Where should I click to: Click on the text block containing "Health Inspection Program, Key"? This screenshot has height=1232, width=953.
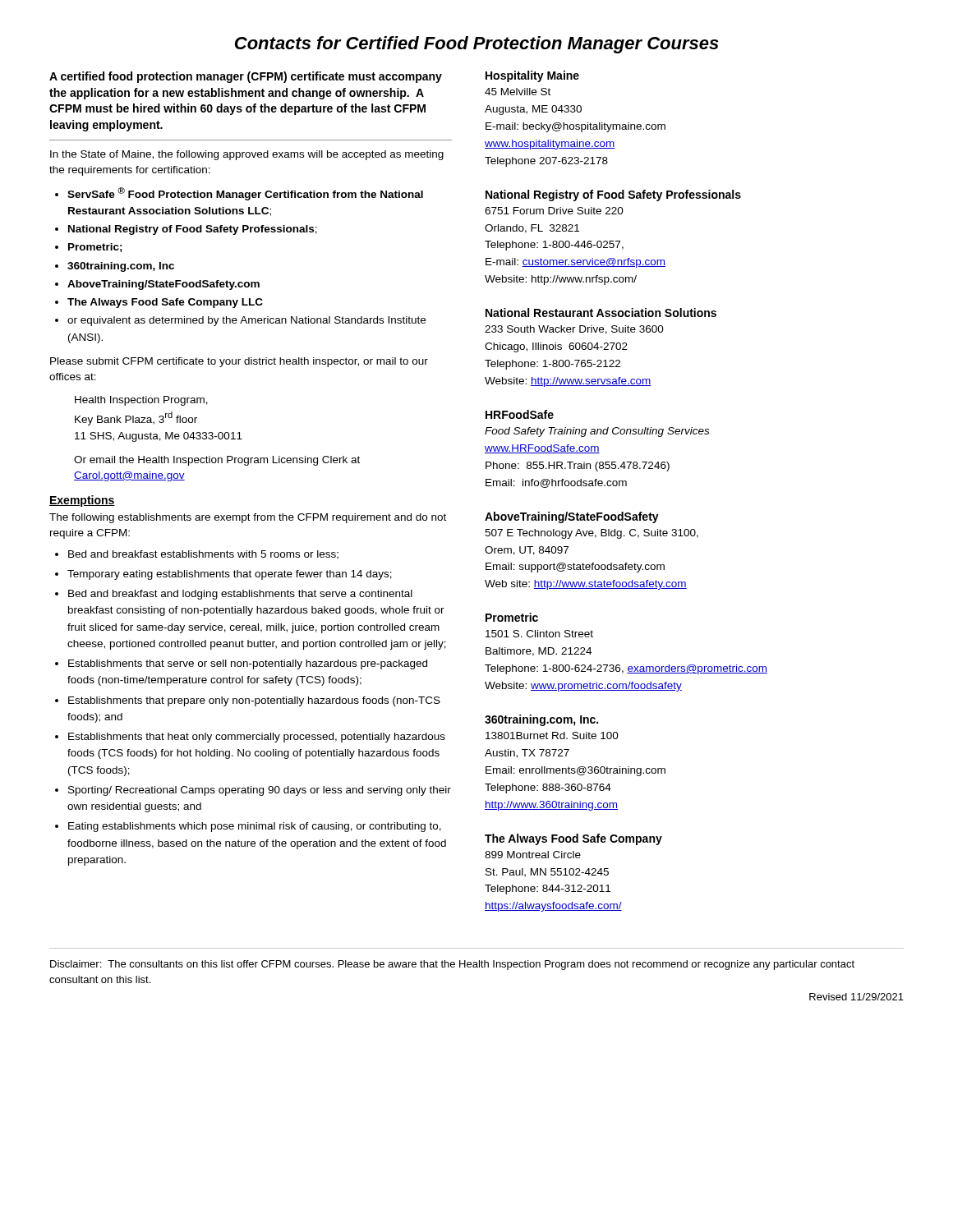(158, 417)
